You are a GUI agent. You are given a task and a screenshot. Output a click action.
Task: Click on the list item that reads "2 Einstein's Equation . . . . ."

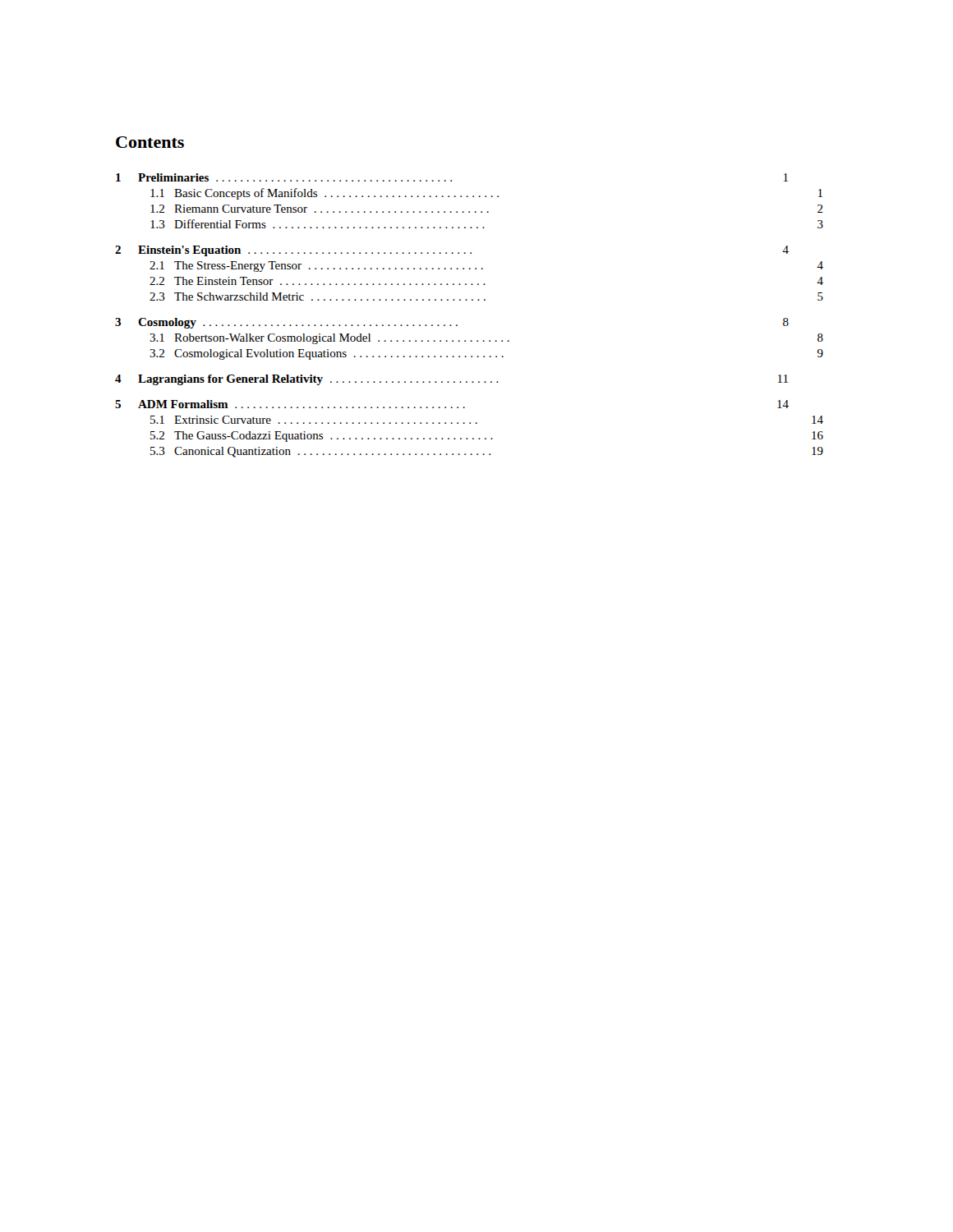452,250
